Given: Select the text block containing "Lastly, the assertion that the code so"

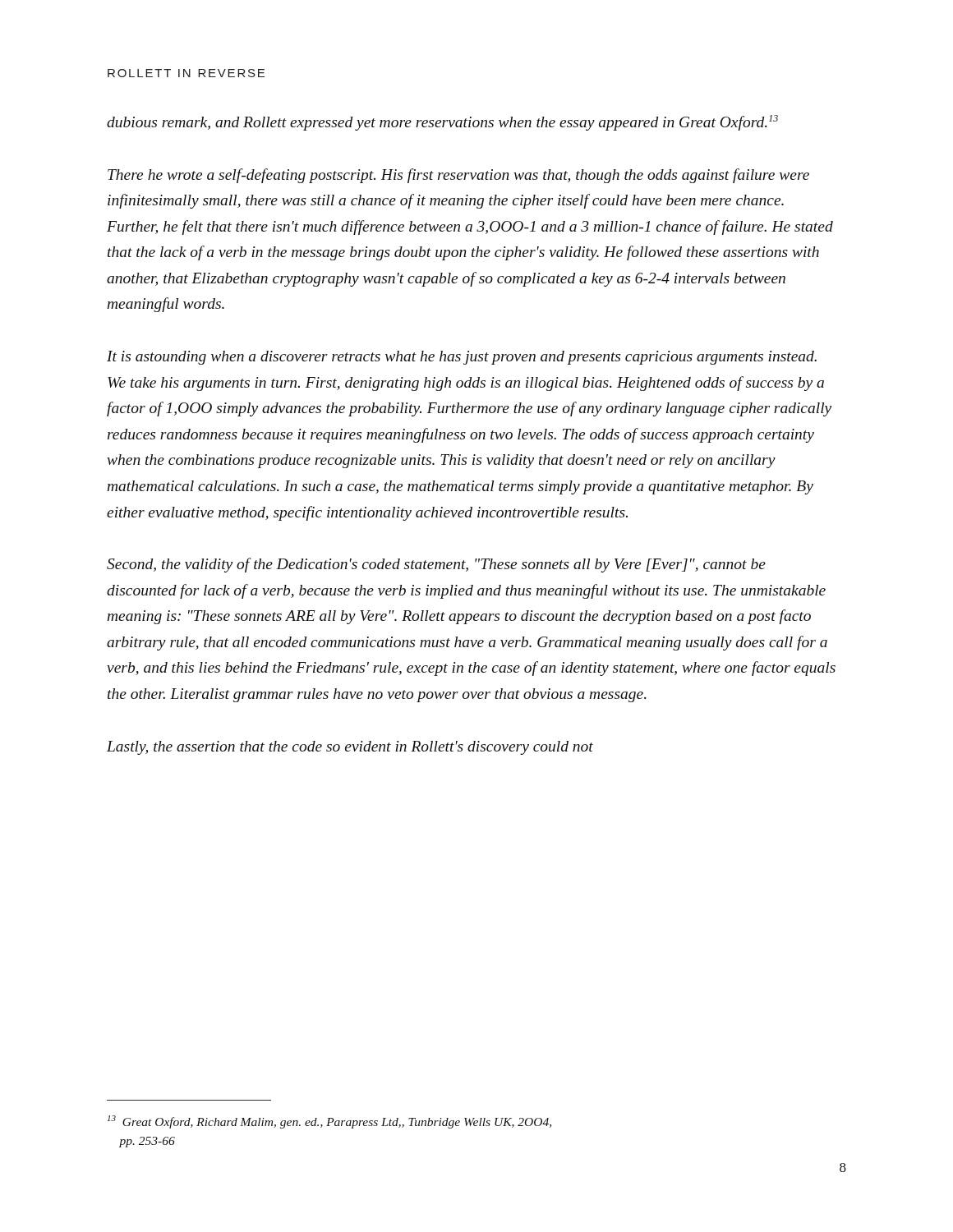Looking at the screenshot, I should click(350, 746).
